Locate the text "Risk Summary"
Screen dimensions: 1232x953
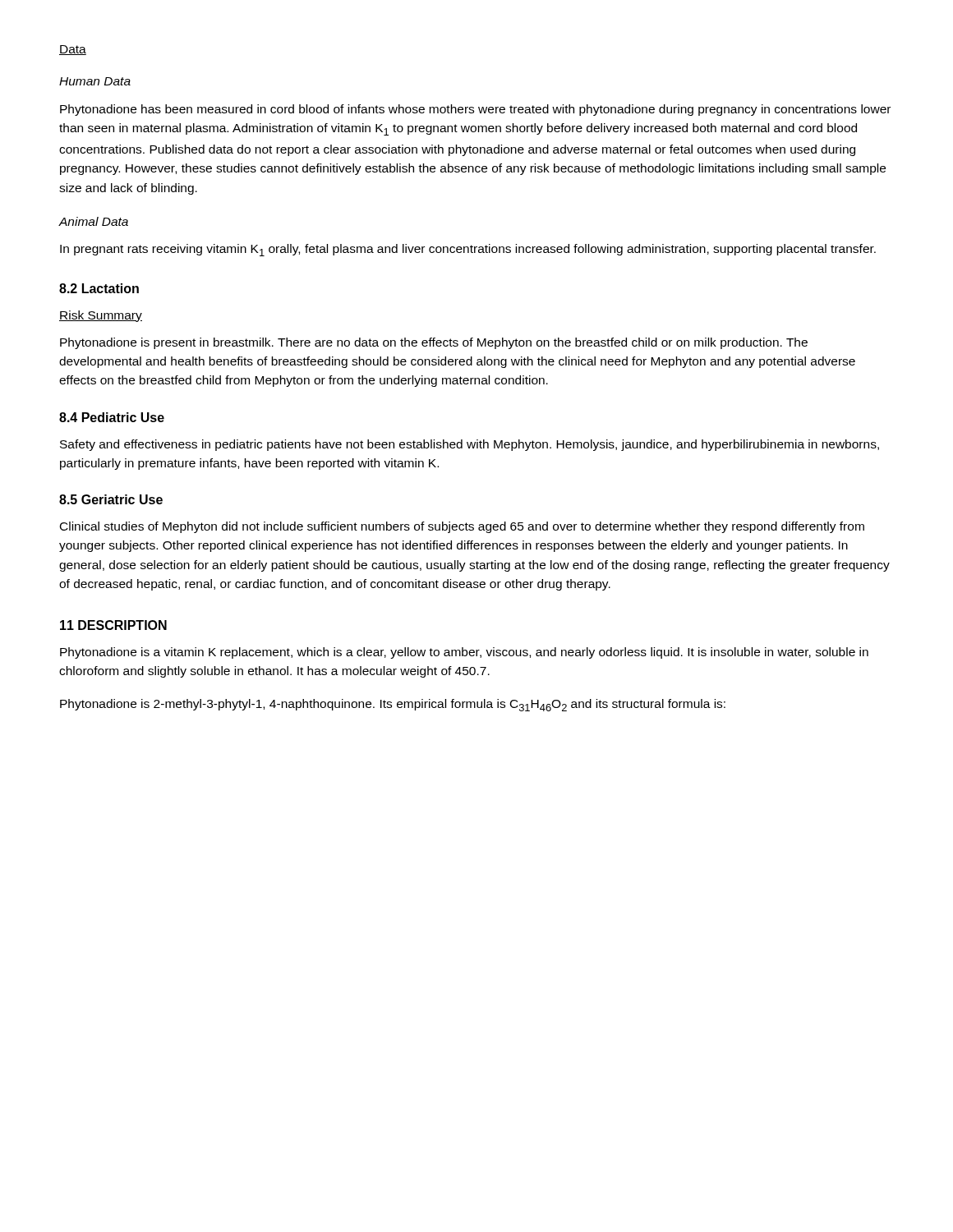[101, 315]
